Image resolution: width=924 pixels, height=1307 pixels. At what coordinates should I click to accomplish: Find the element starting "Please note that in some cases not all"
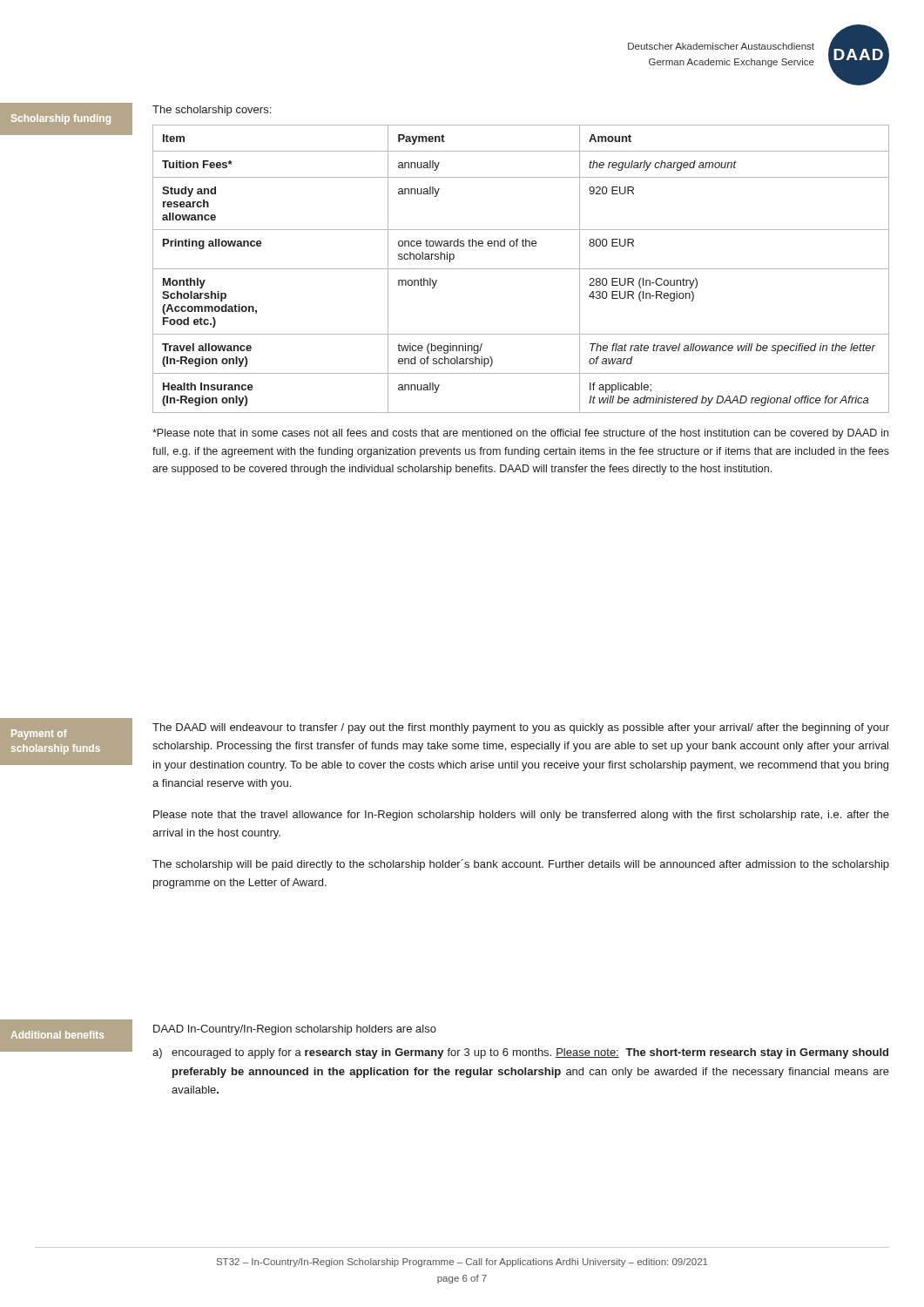pyautogui.click(x=521, y=451)
